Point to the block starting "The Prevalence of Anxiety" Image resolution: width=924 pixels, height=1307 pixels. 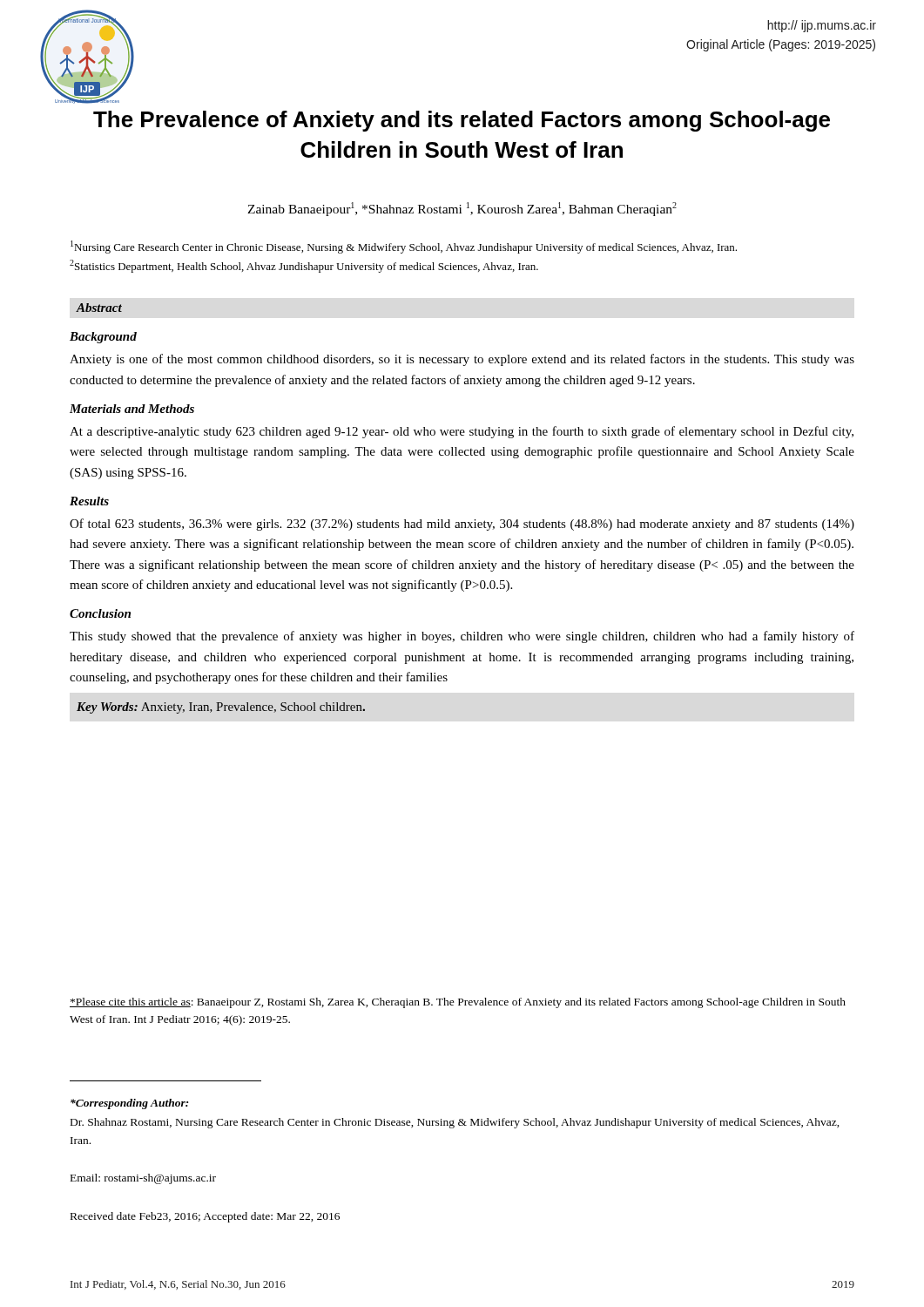[462, 135]
